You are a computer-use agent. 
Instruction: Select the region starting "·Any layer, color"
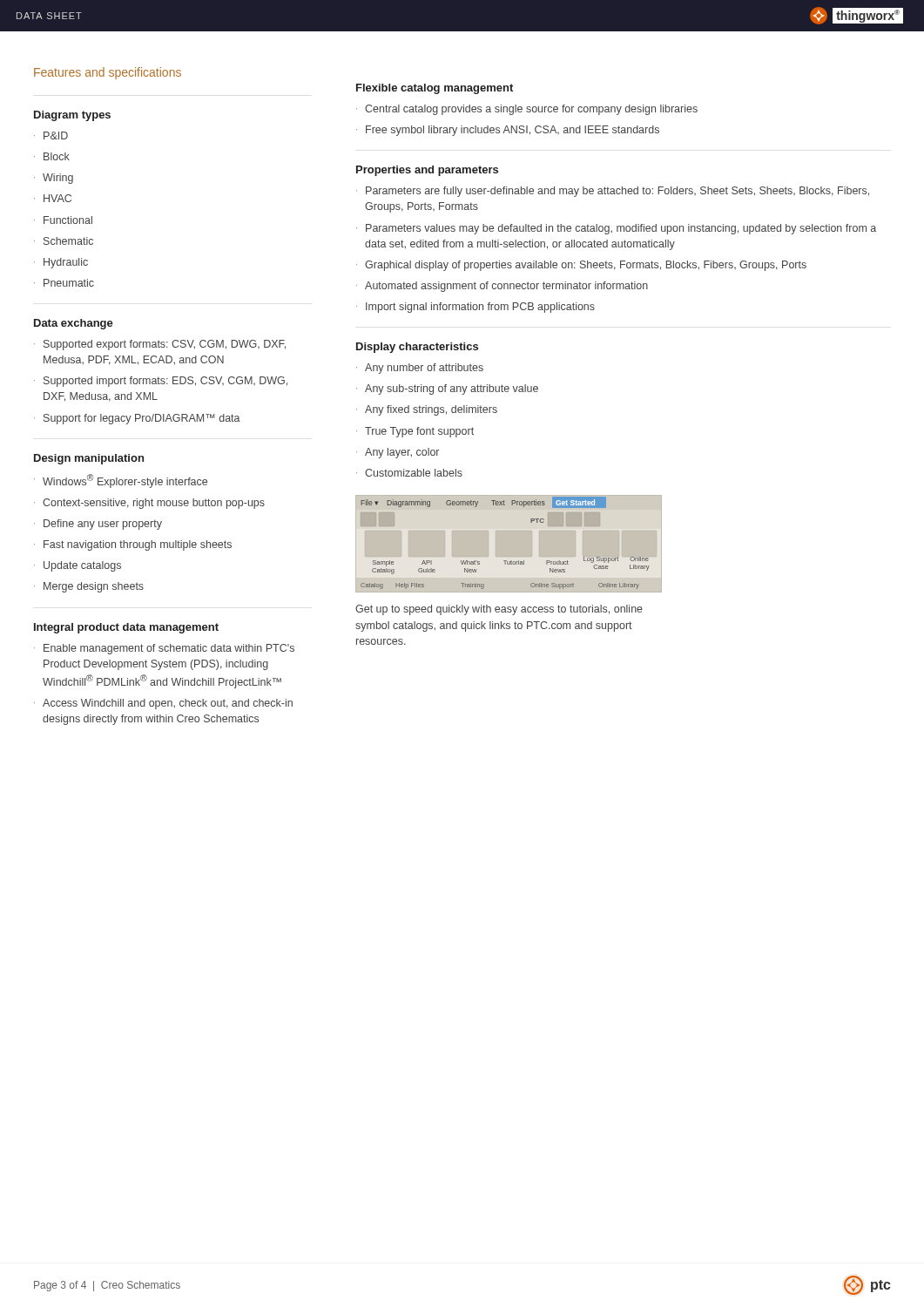pyautogui.click(x=397, y=452)
